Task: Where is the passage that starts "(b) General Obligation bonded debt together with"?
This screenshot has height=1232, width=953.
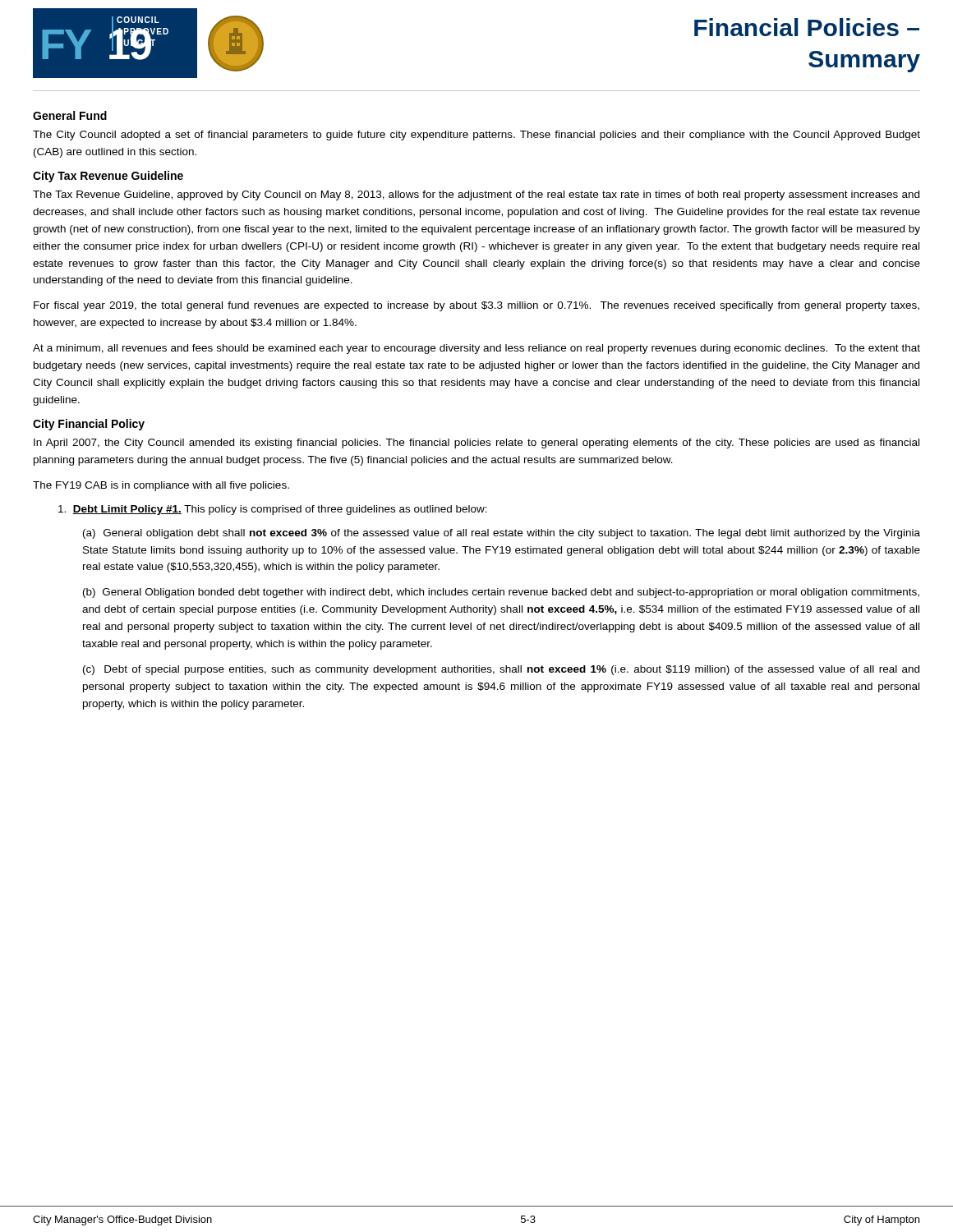Action: coord(501,618)
